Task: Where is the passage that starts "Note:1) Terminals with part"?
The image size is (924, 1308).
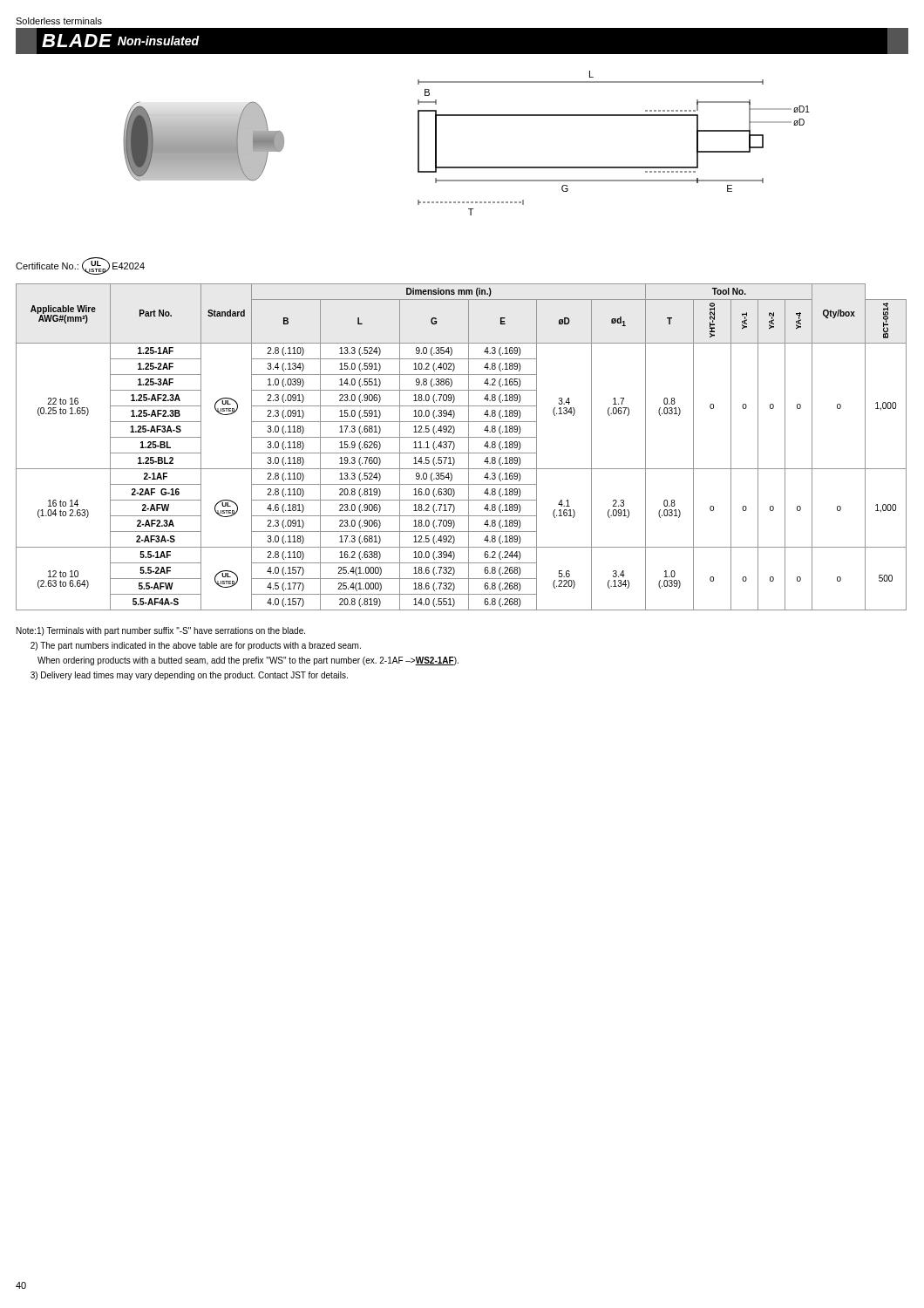Action: coord(237,653)
